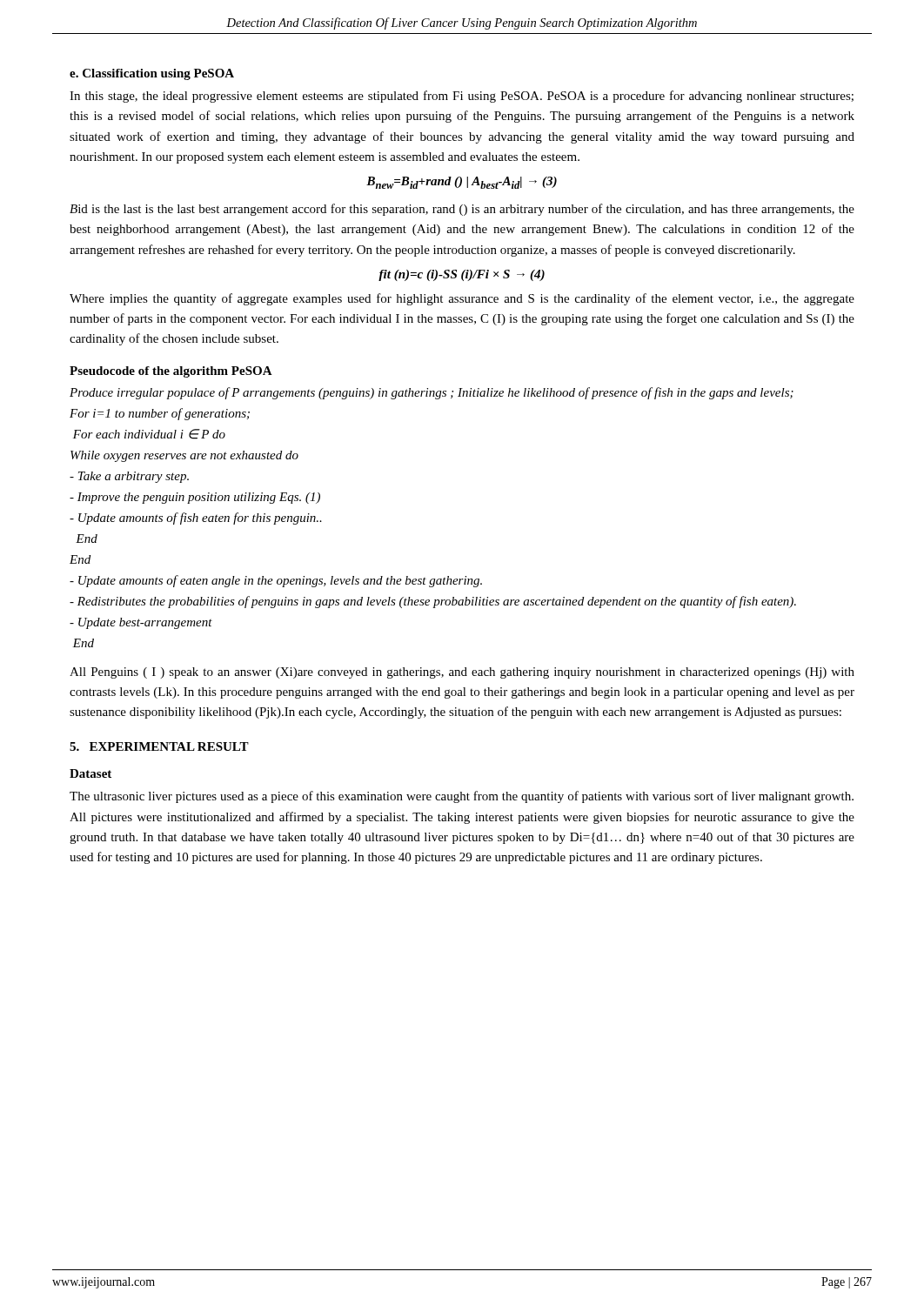
Task: Select the text block with the text "In this stage, the ideal progressive"
Action: coord(462,126)
